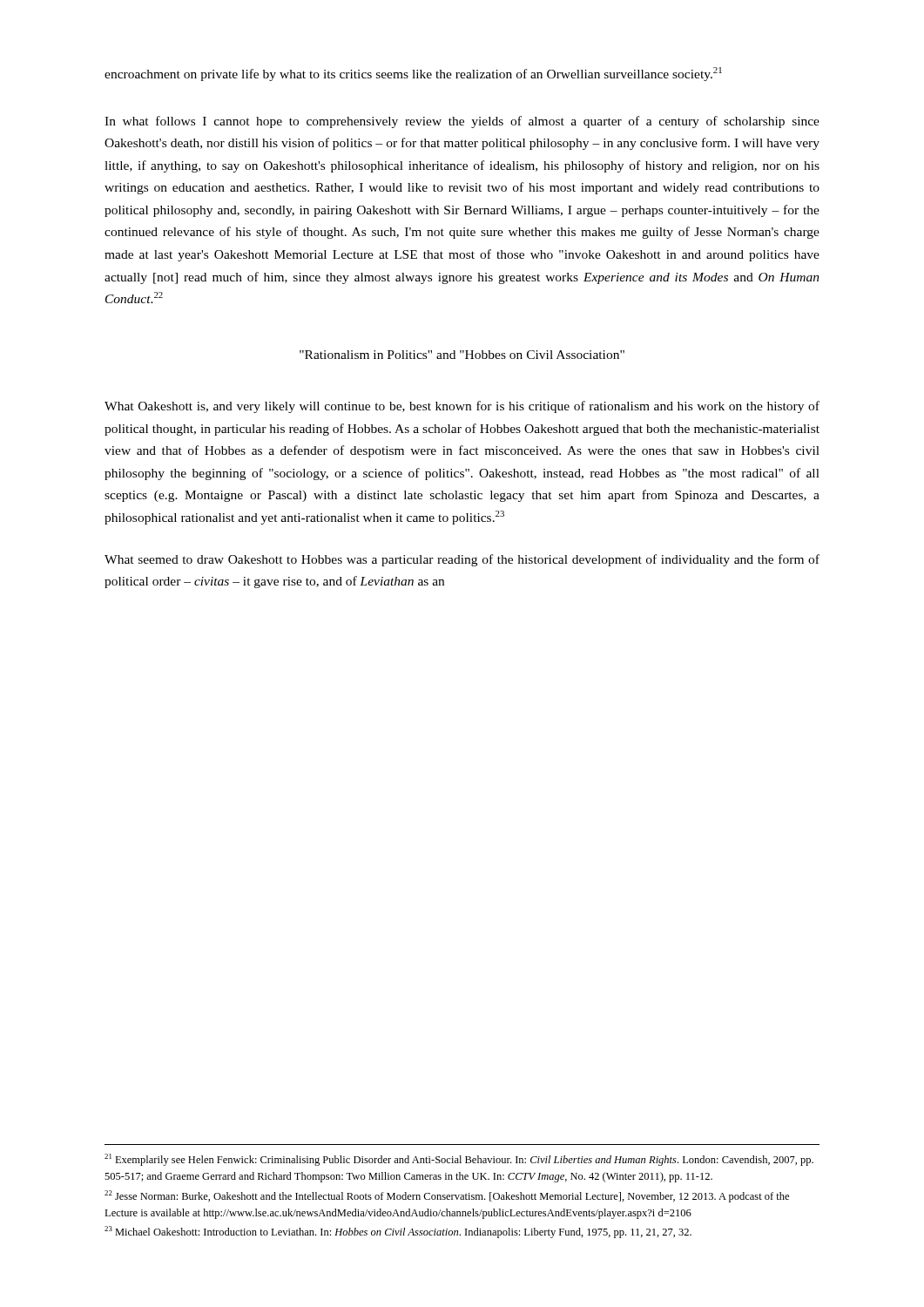This screenshot has width=924, height=1307.
Task: Select the text block starting "What Oakeshott is, and very"
Action: [x=462, y=461]
